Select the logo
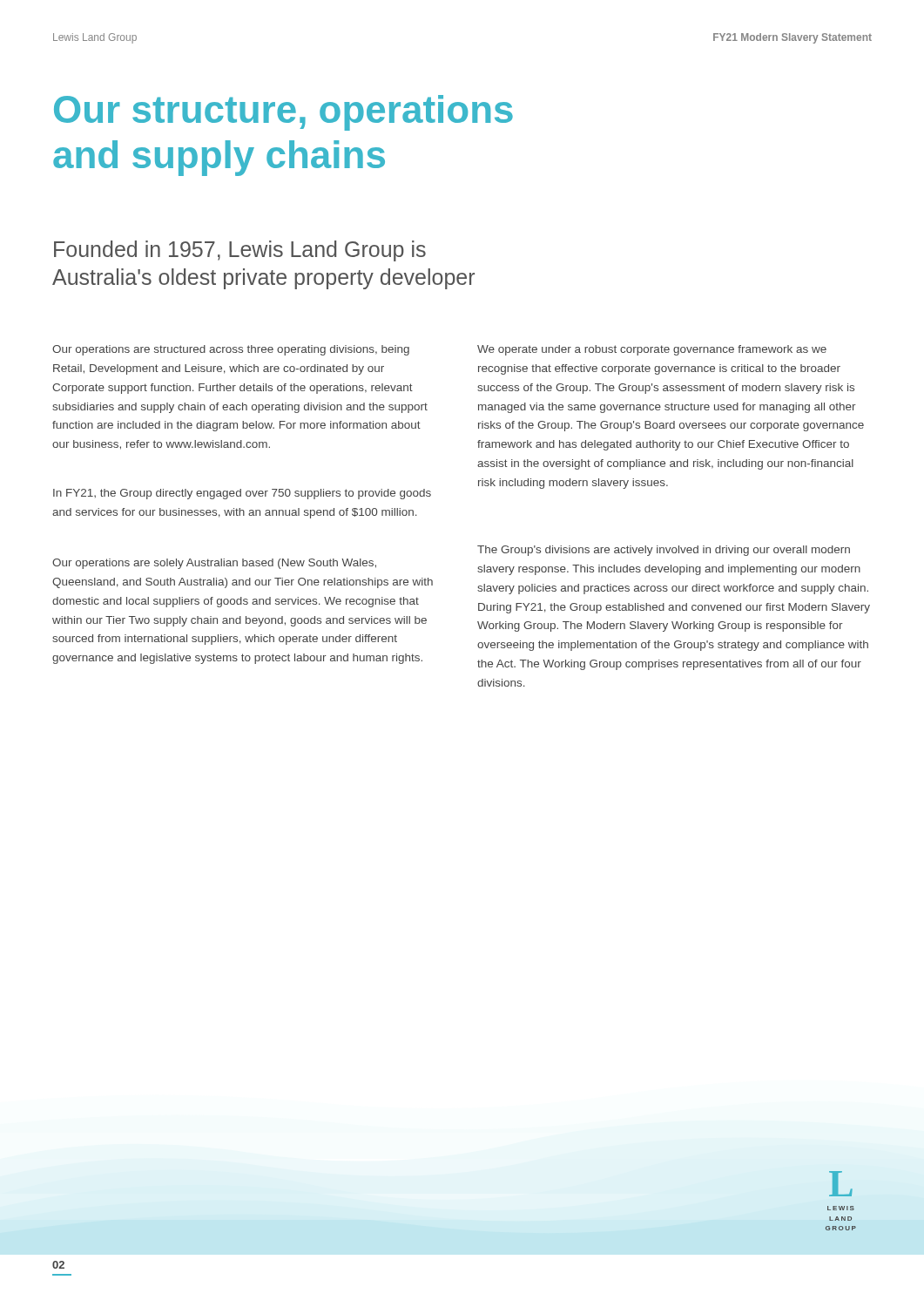The image size is (924, 1307). click(x=841, y=1199)
